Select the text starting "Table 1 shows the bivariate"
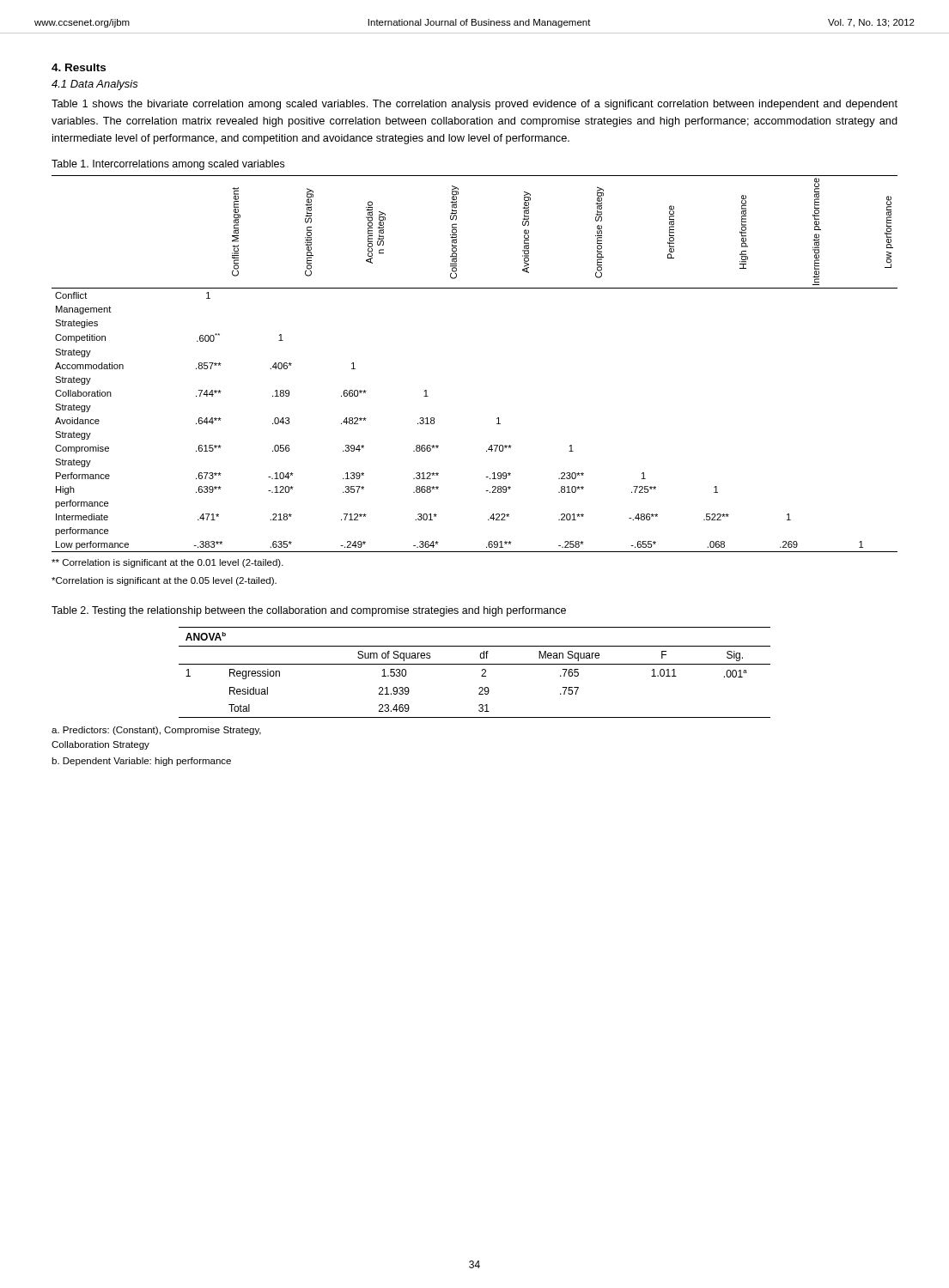The height and width of the screenshot is (1288, 949). click(x=474, y=120)
